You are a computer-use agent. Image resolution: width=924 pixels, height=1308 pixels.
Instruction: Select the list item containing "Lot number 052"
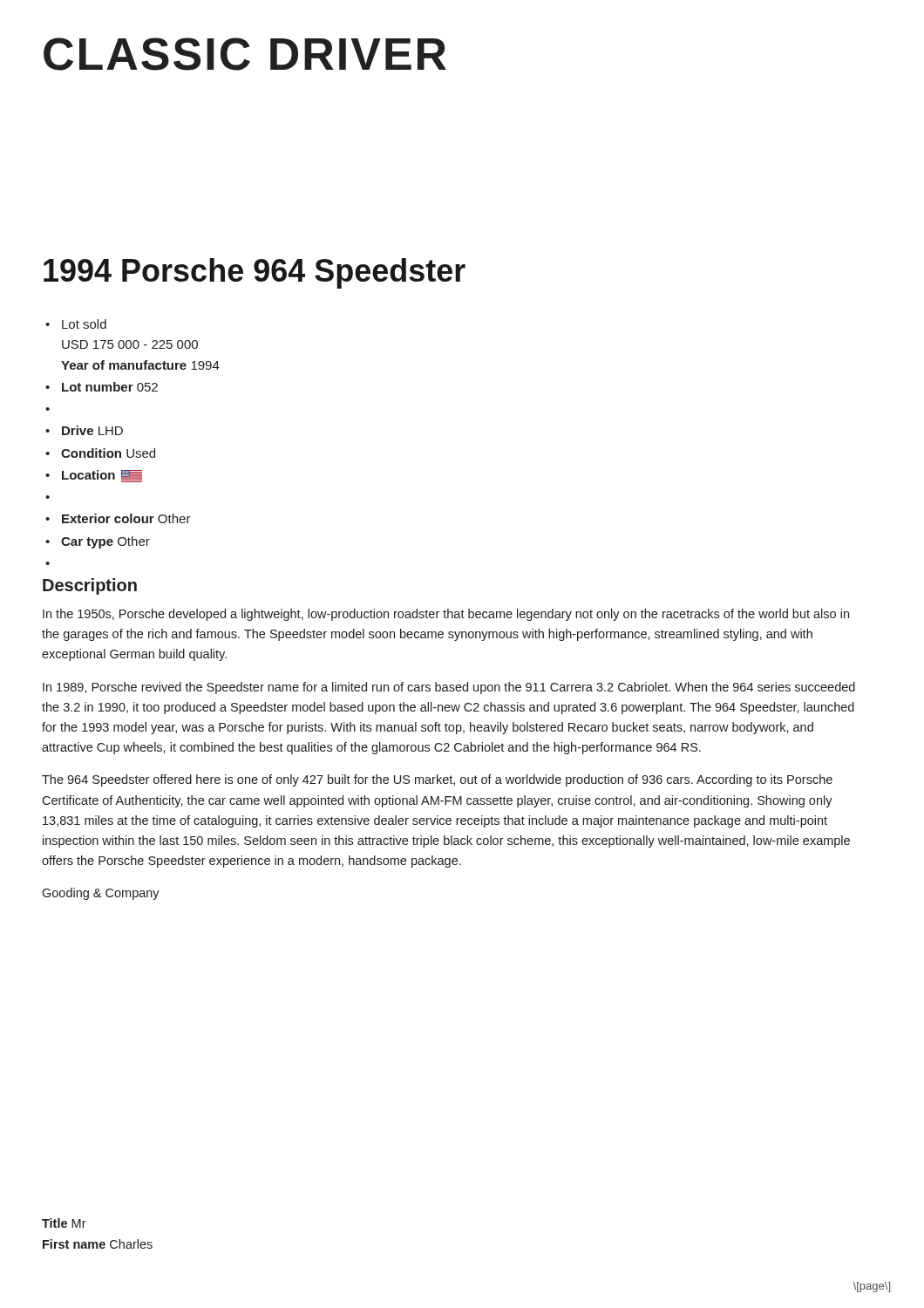(110, 387)
